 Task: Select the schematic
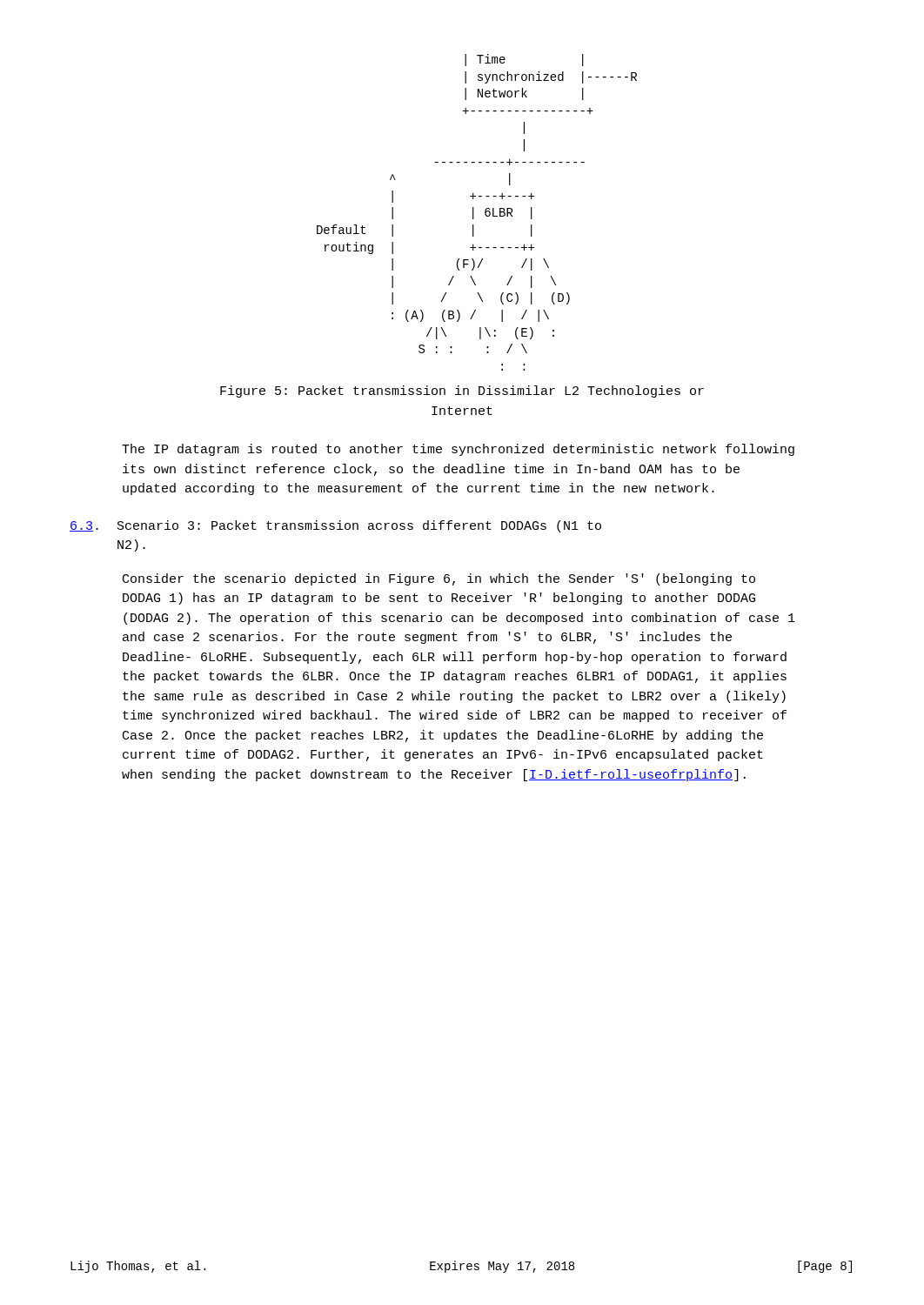(462, 214)
